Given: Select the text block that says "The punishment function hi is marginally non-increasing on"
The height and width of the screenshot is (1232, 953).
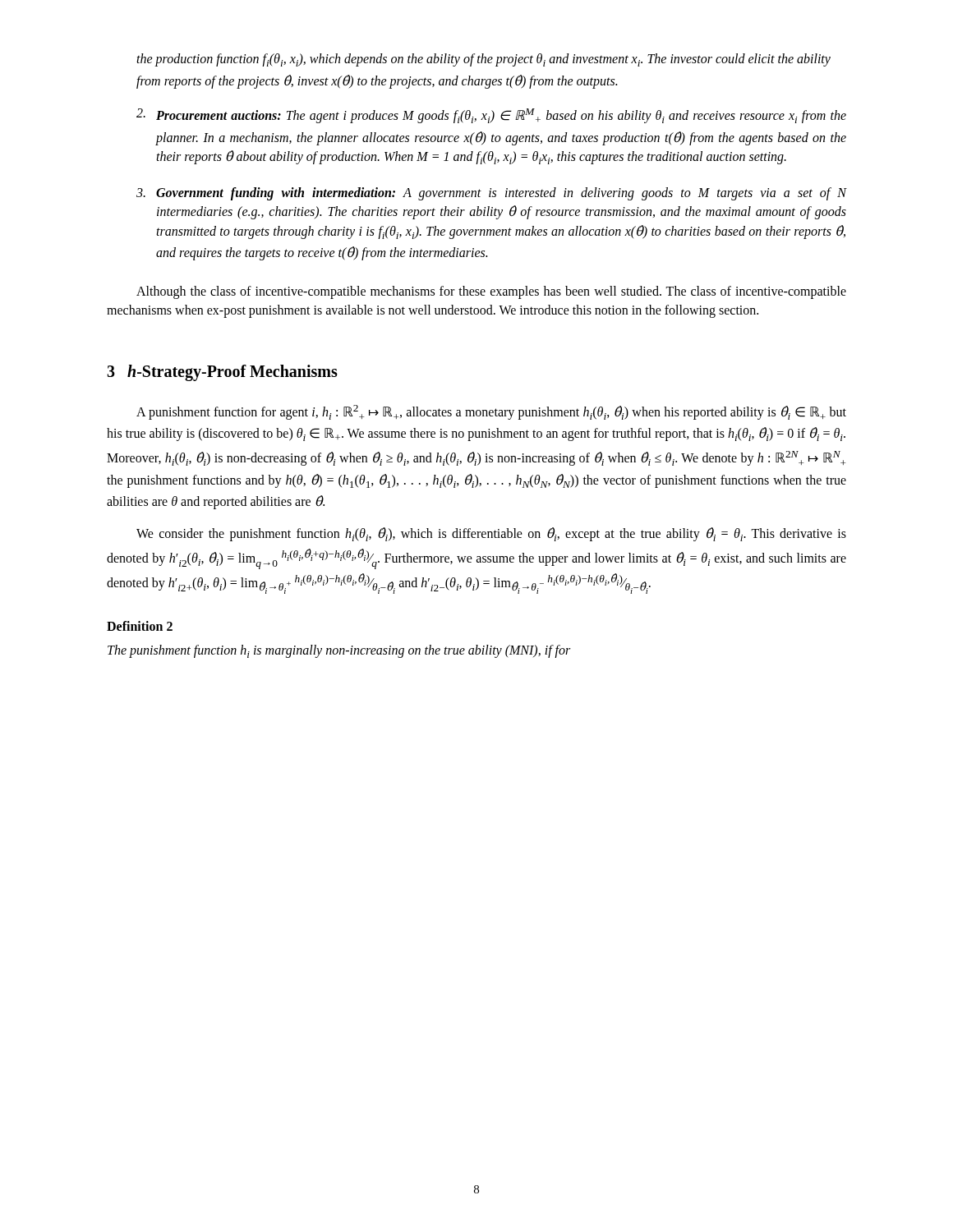Looking at the screenshot, I should [x=476, y=652].
